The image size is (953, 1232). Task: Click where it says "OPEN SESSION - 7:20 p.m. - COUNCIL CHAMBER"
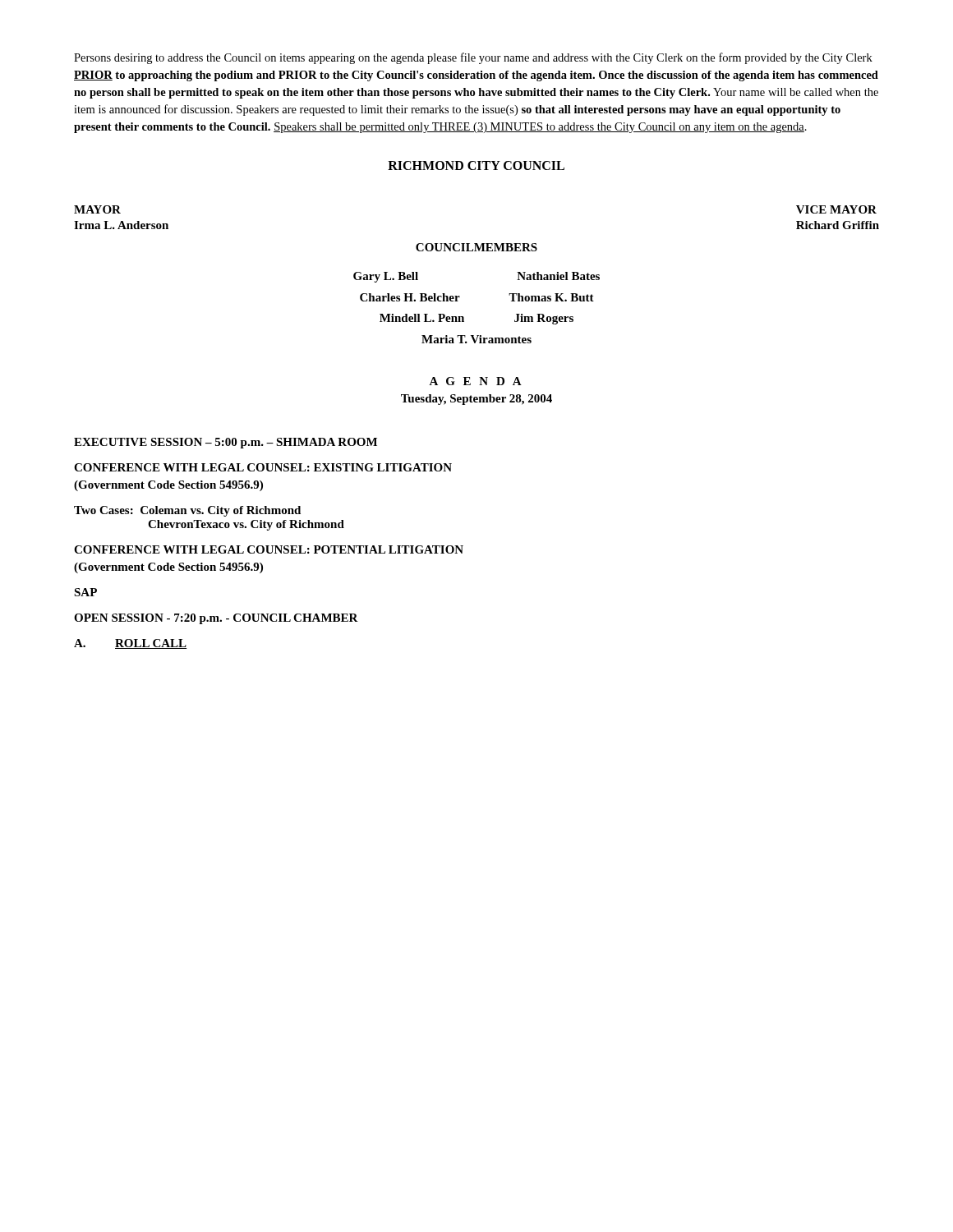click(x=216, y=618)
